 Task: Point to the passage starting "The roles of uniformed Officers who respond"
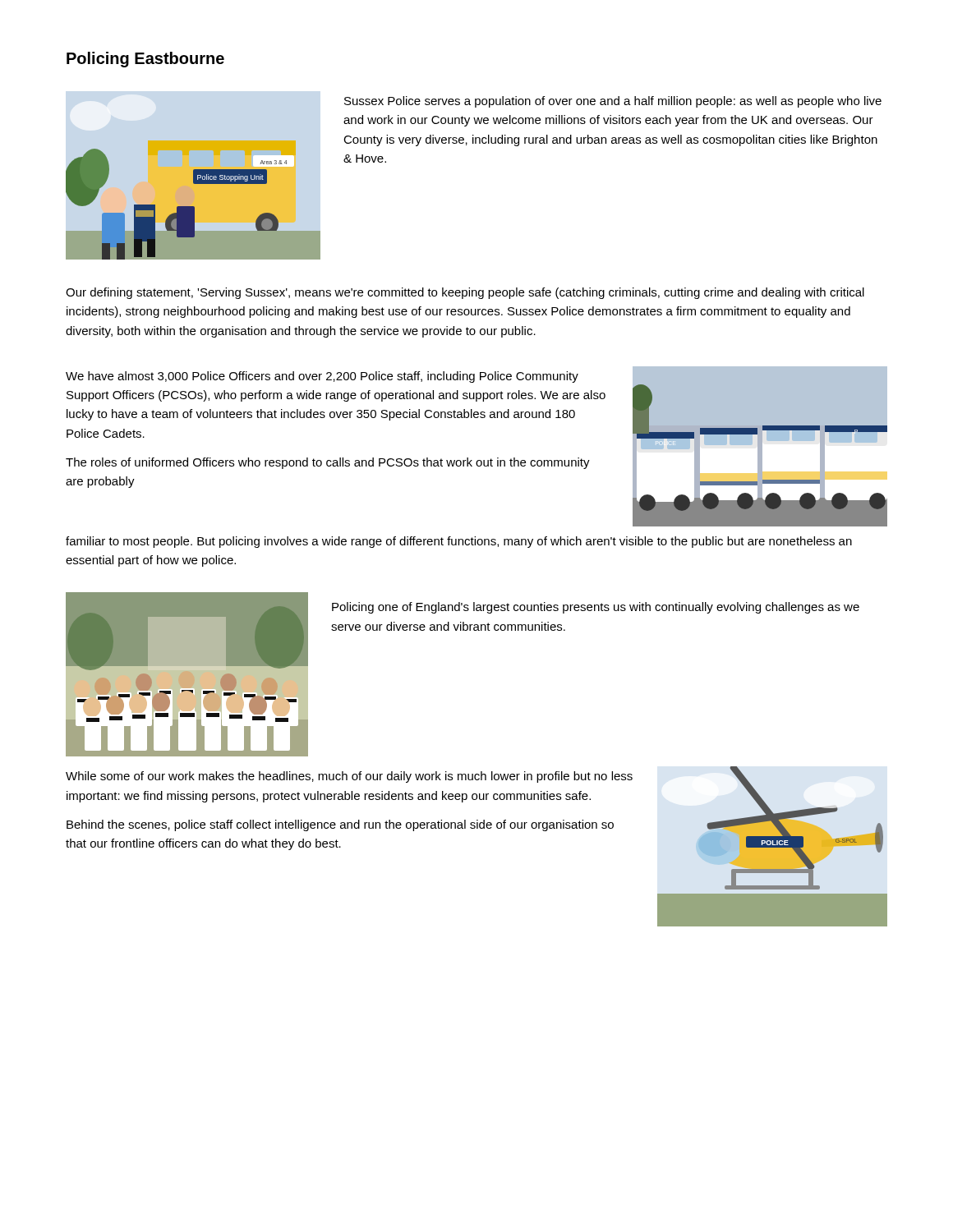(328, 471)
